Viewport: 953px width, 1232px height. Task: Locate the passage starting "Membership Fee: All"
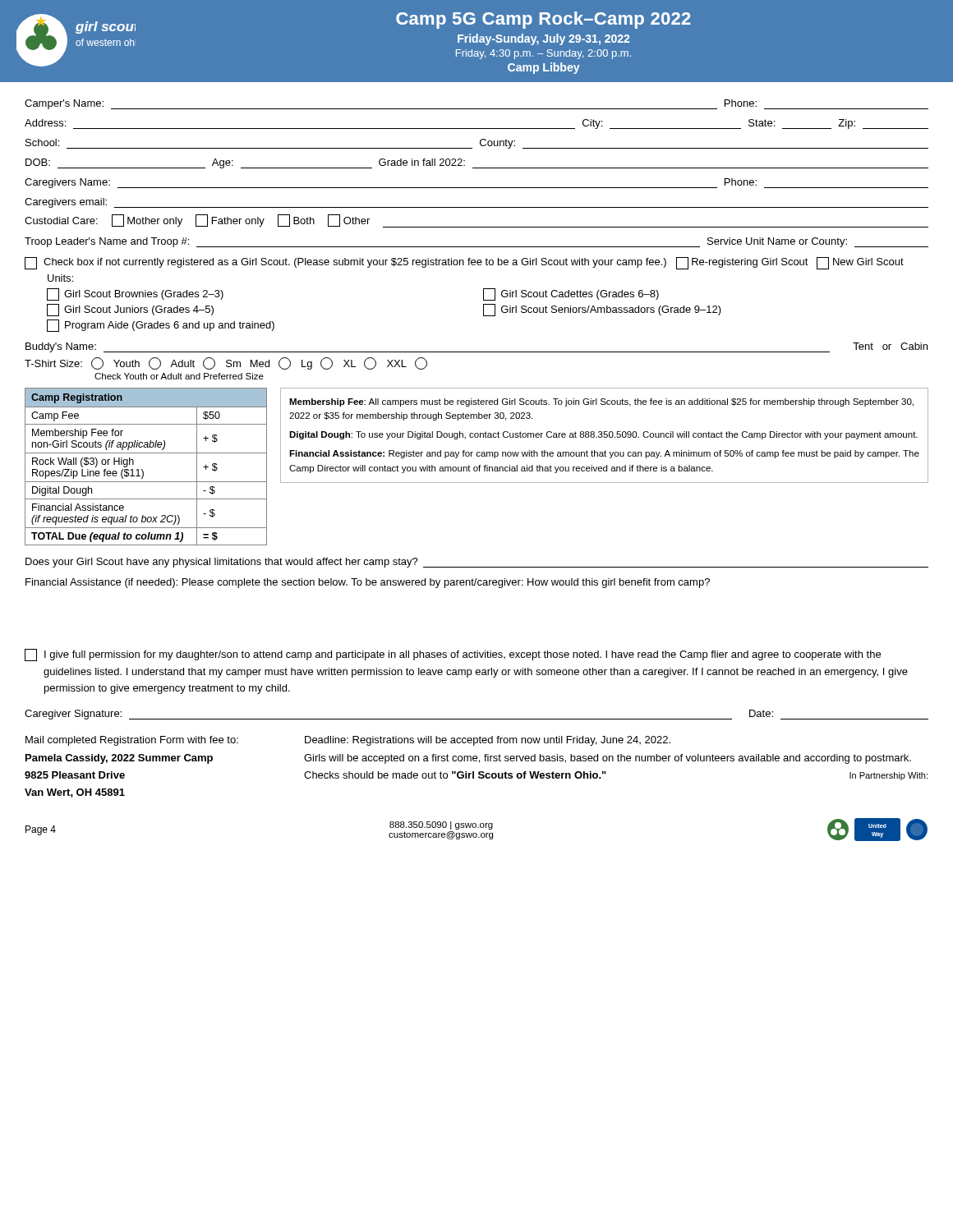point(604,435)
